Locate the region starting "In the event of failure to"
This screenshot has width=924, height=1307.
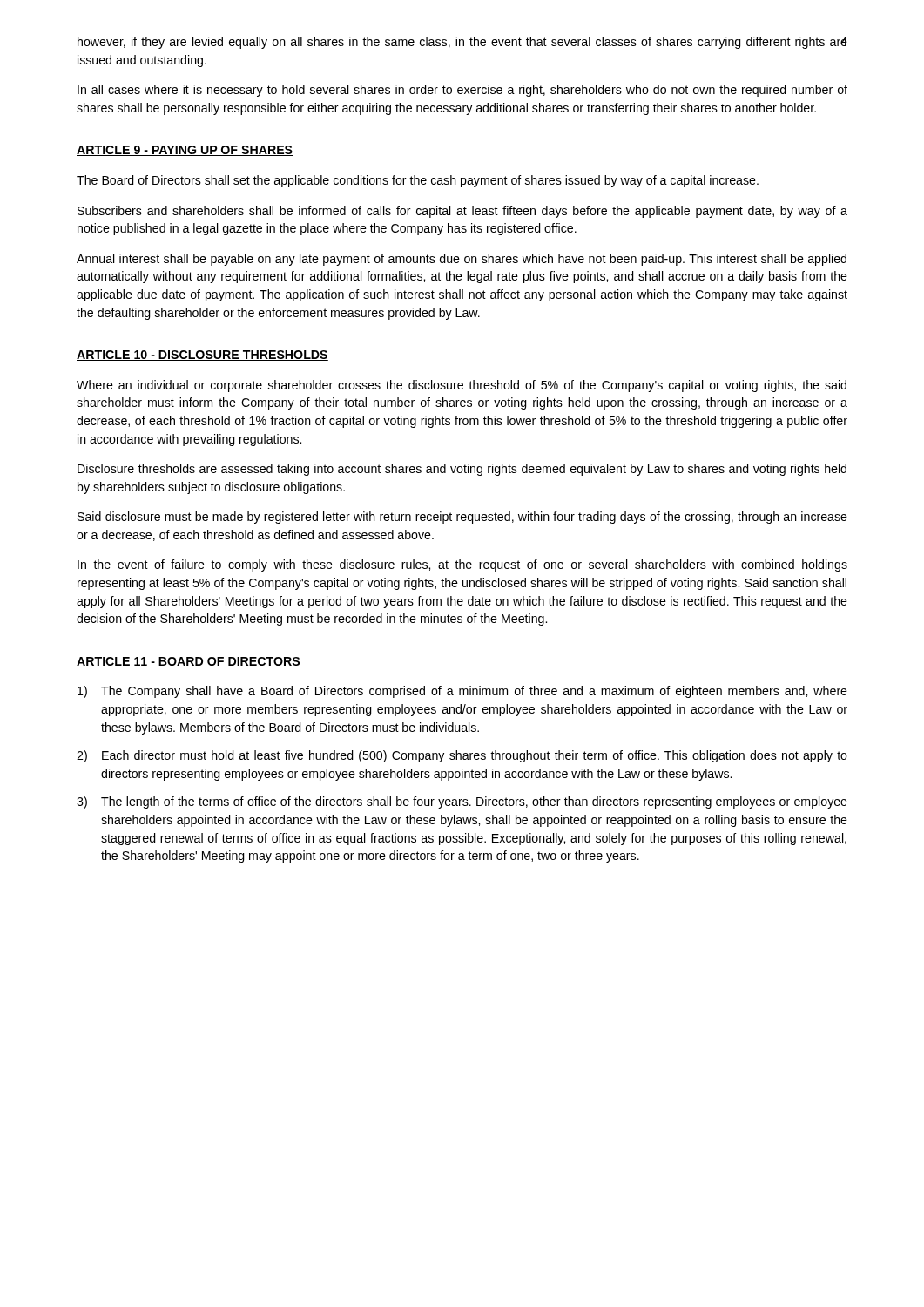coord(462,592)
